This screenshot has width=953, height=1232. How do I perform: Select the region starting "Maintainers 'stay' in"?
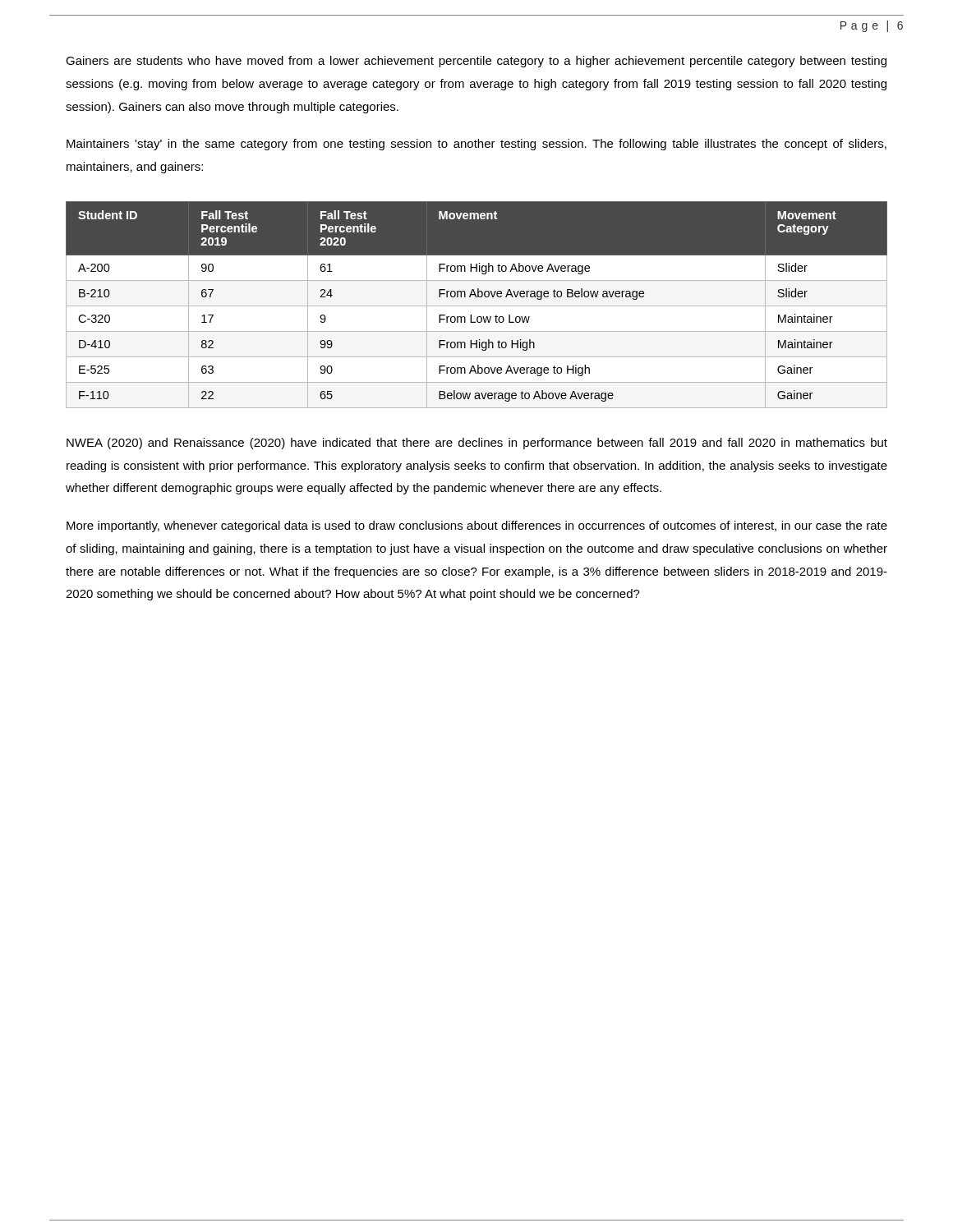476,155
